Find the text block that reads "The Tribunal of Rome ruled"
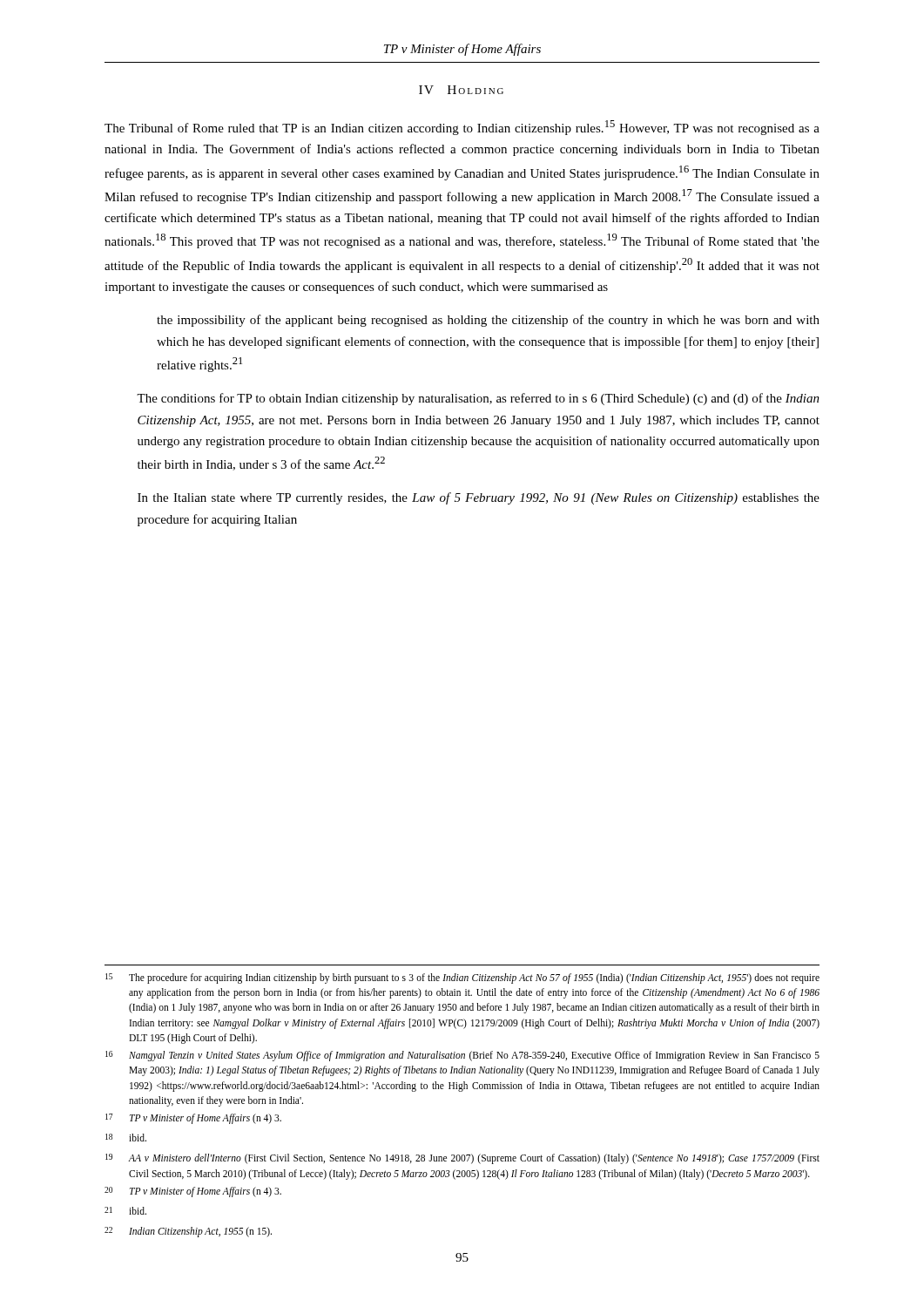Screen dimensions: 1307x924 point(462,206)
